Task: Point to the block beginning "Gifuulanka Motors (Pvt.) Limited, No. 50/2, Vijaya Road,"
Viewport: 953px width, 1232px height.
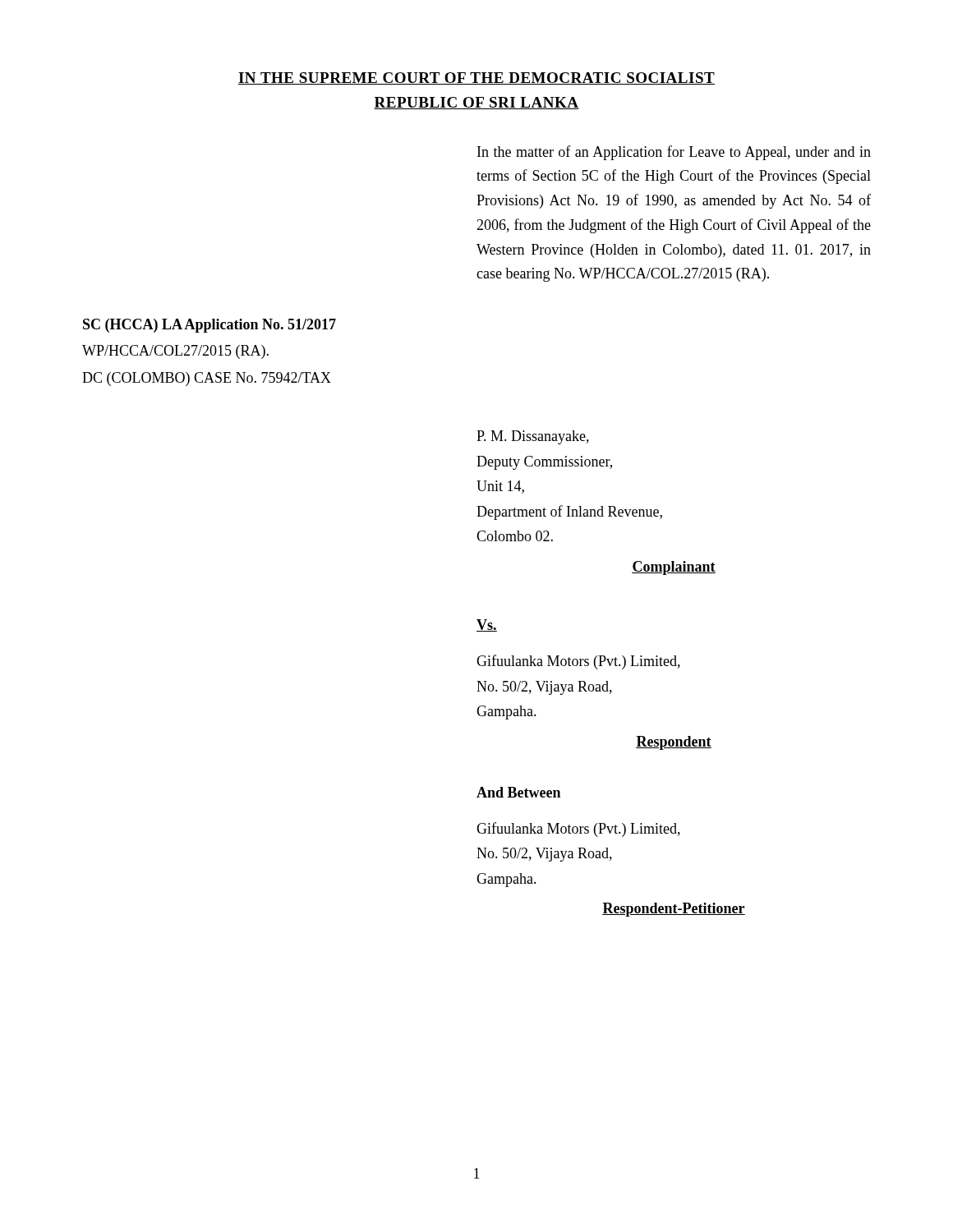Action: [x=578, y=830]
